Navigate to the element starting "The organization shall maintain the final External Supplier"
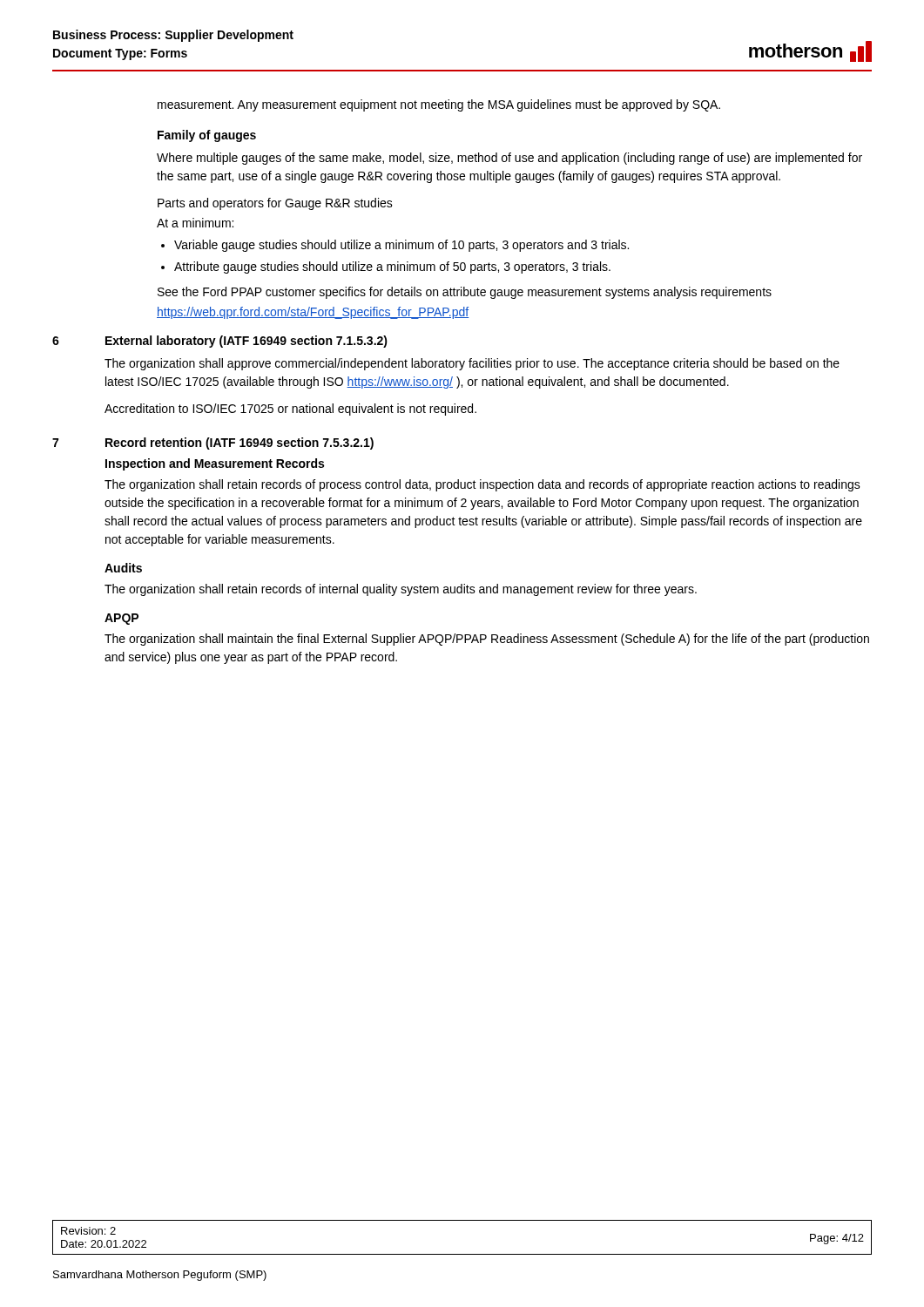The image size is (924, 1307). (x=488, y=648)
